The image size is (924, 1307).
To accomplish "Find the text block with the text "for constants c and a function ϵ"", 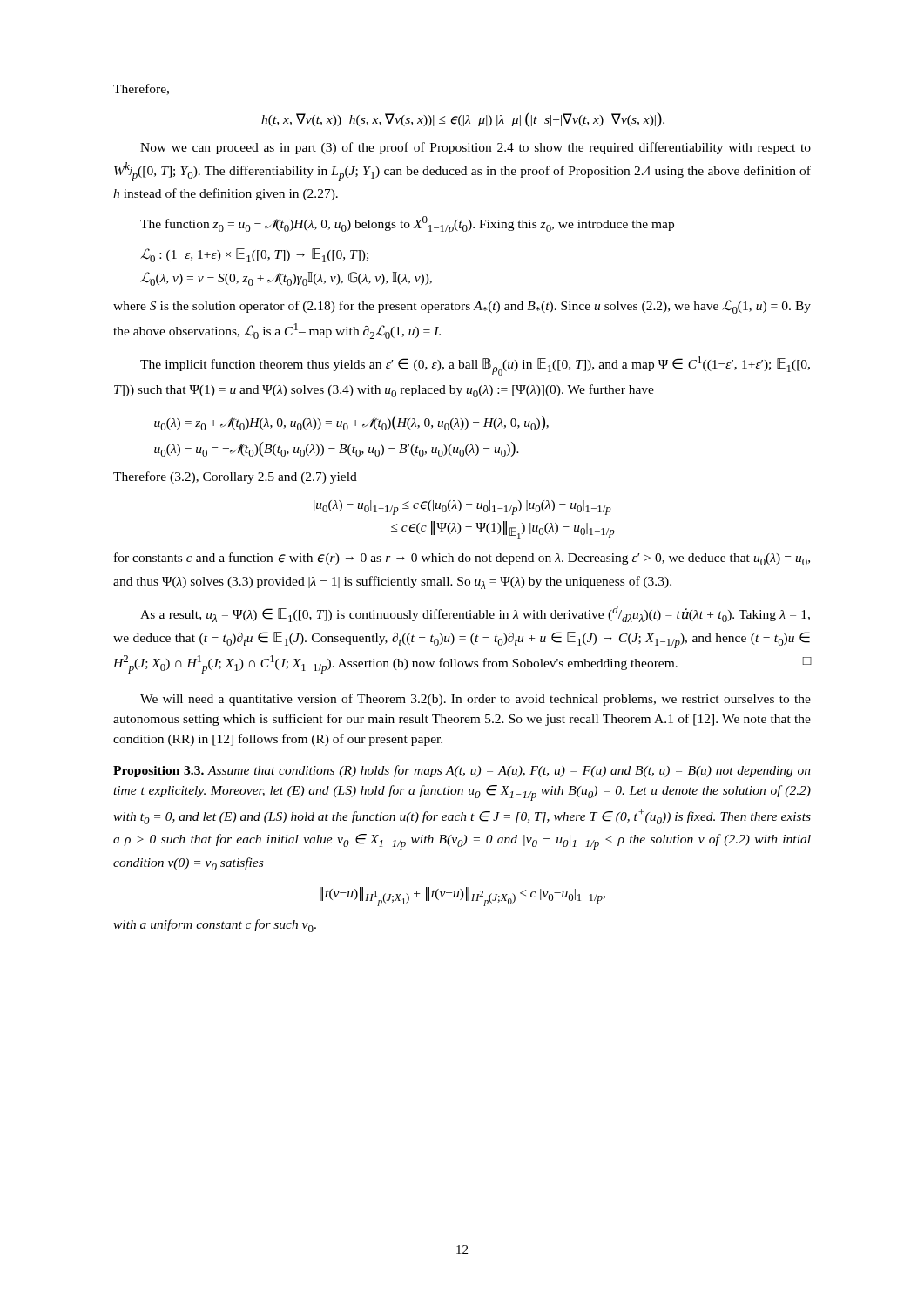I will coord(462,612).
